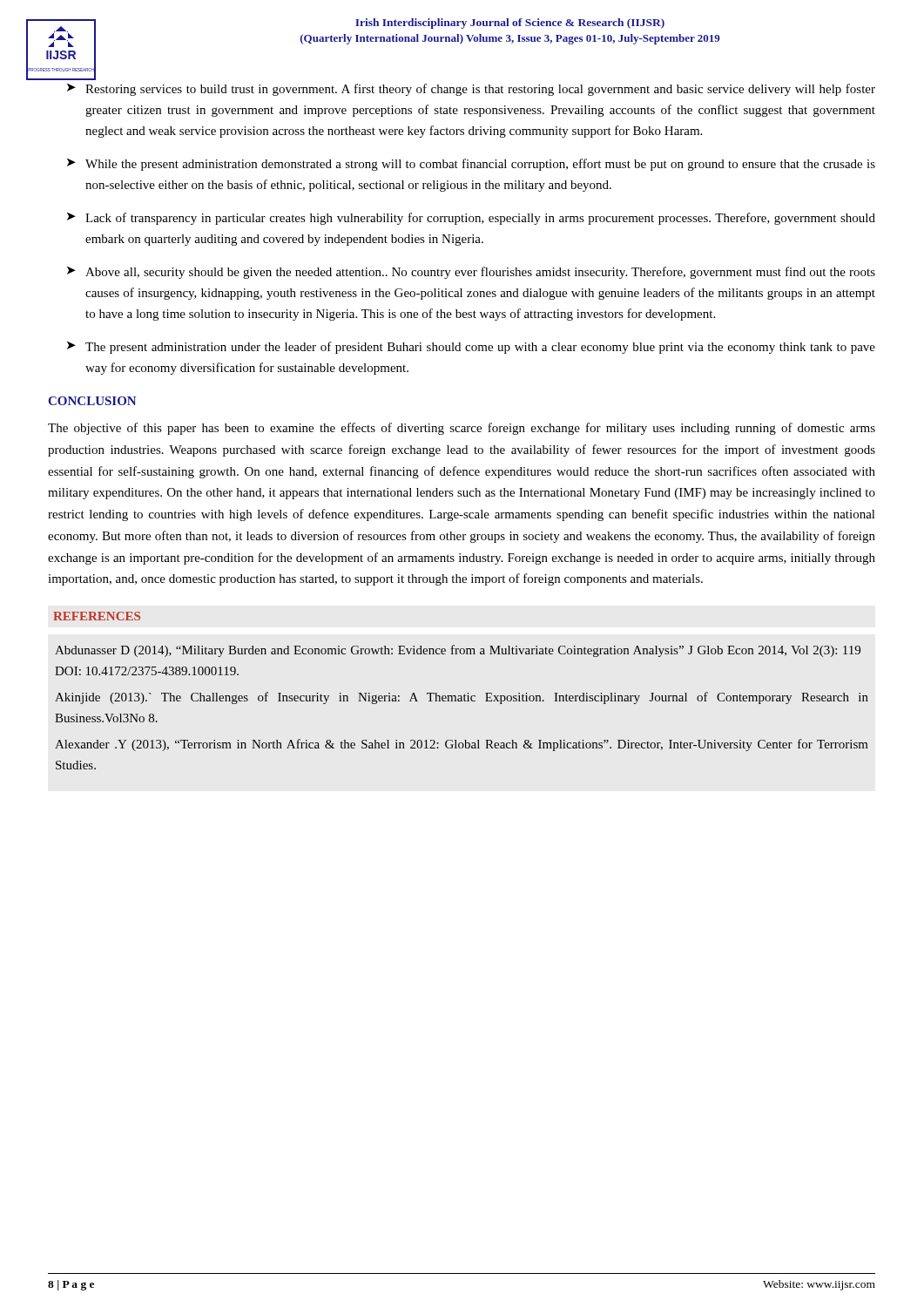The image size is (924, 1307).
Task: Find the element starting "➤ Restoring services to build"
Action: (x=462, y=110)
